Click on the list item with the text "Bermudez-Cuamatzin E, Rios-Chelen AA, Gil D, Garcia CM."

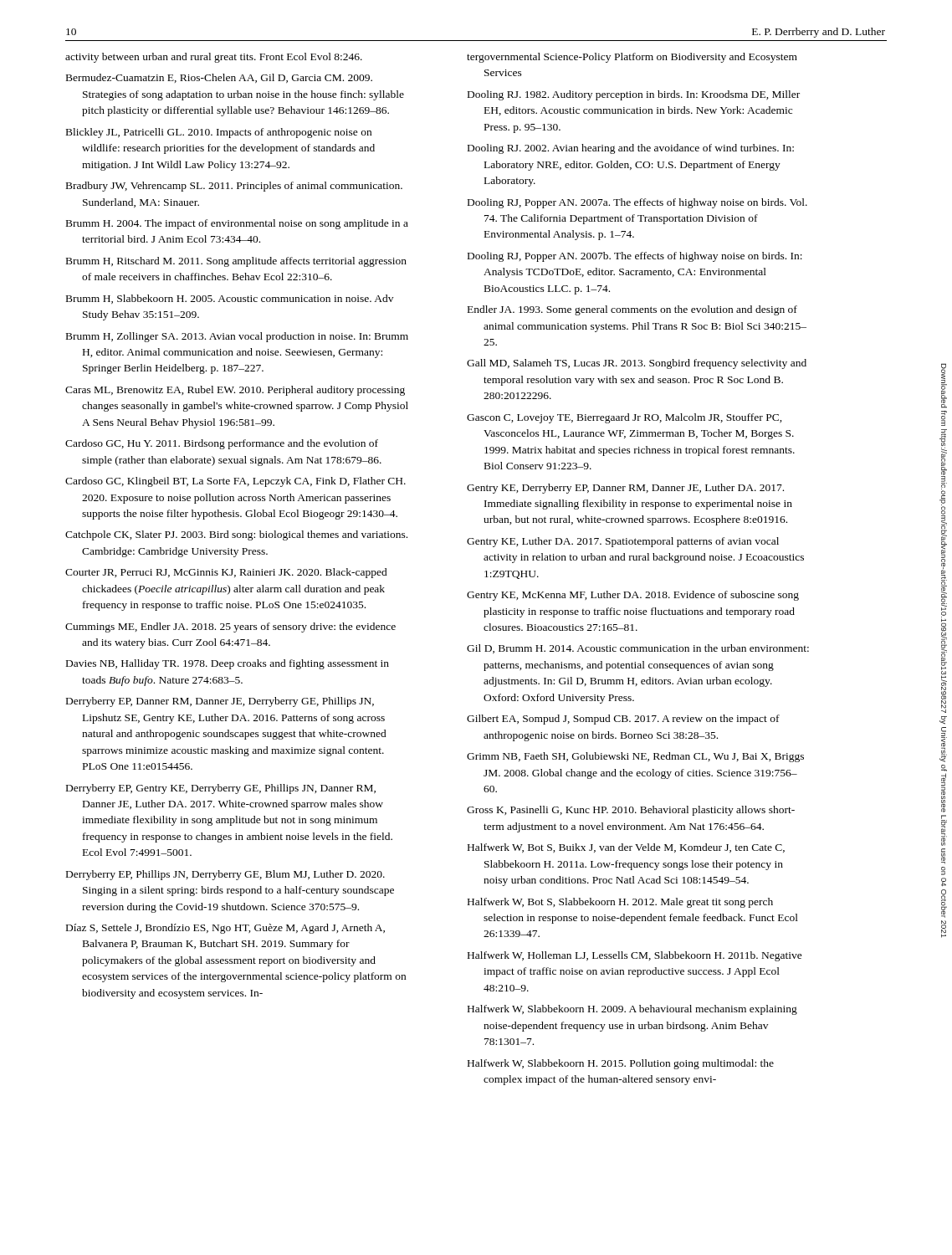[235, 94]
